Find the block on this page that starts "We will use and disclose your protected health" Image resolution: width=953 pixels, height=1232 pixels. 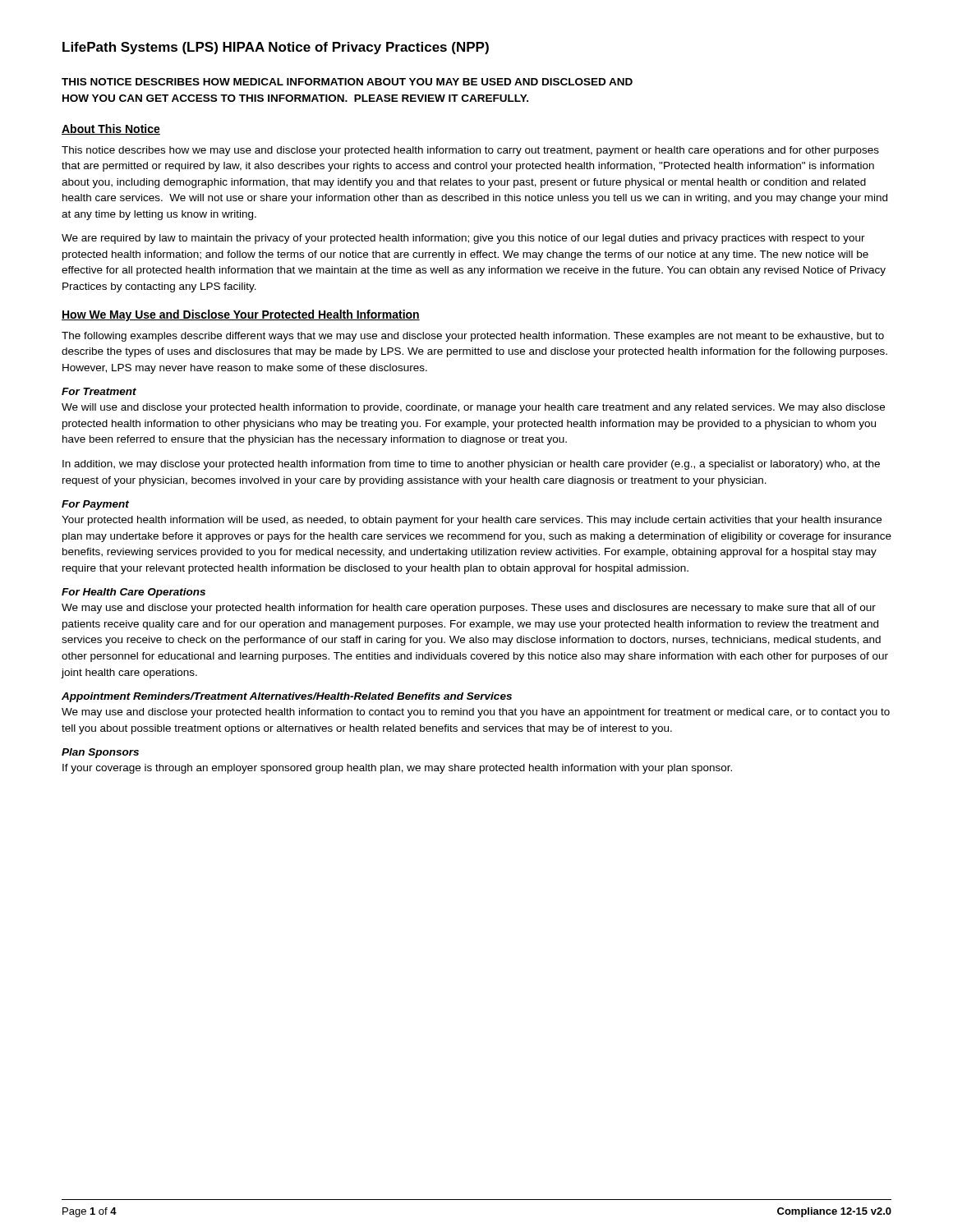click(x=476, y=424)
